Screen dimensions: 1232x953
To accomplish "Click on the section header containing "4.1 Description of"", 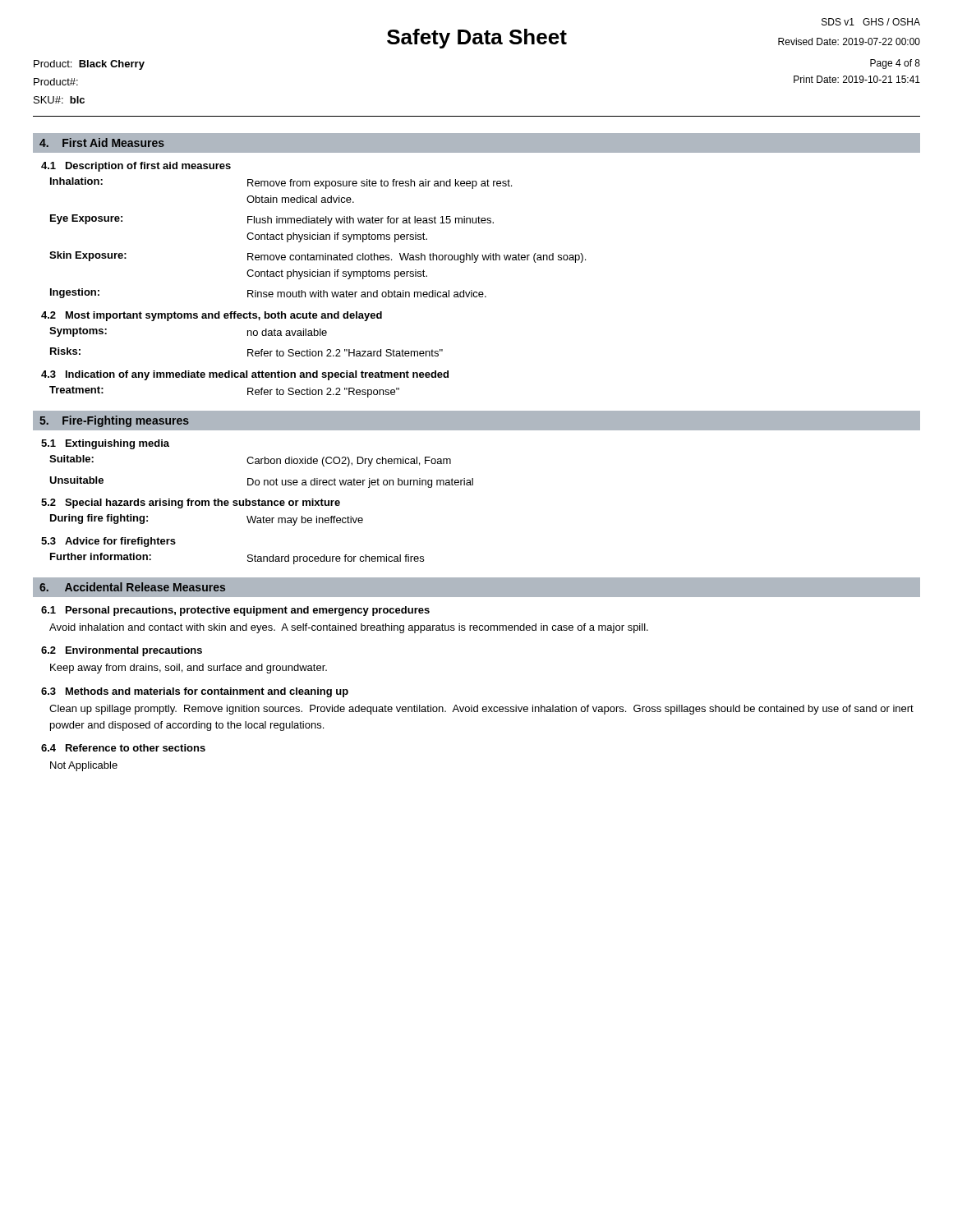I will click(x=136, y=166).
